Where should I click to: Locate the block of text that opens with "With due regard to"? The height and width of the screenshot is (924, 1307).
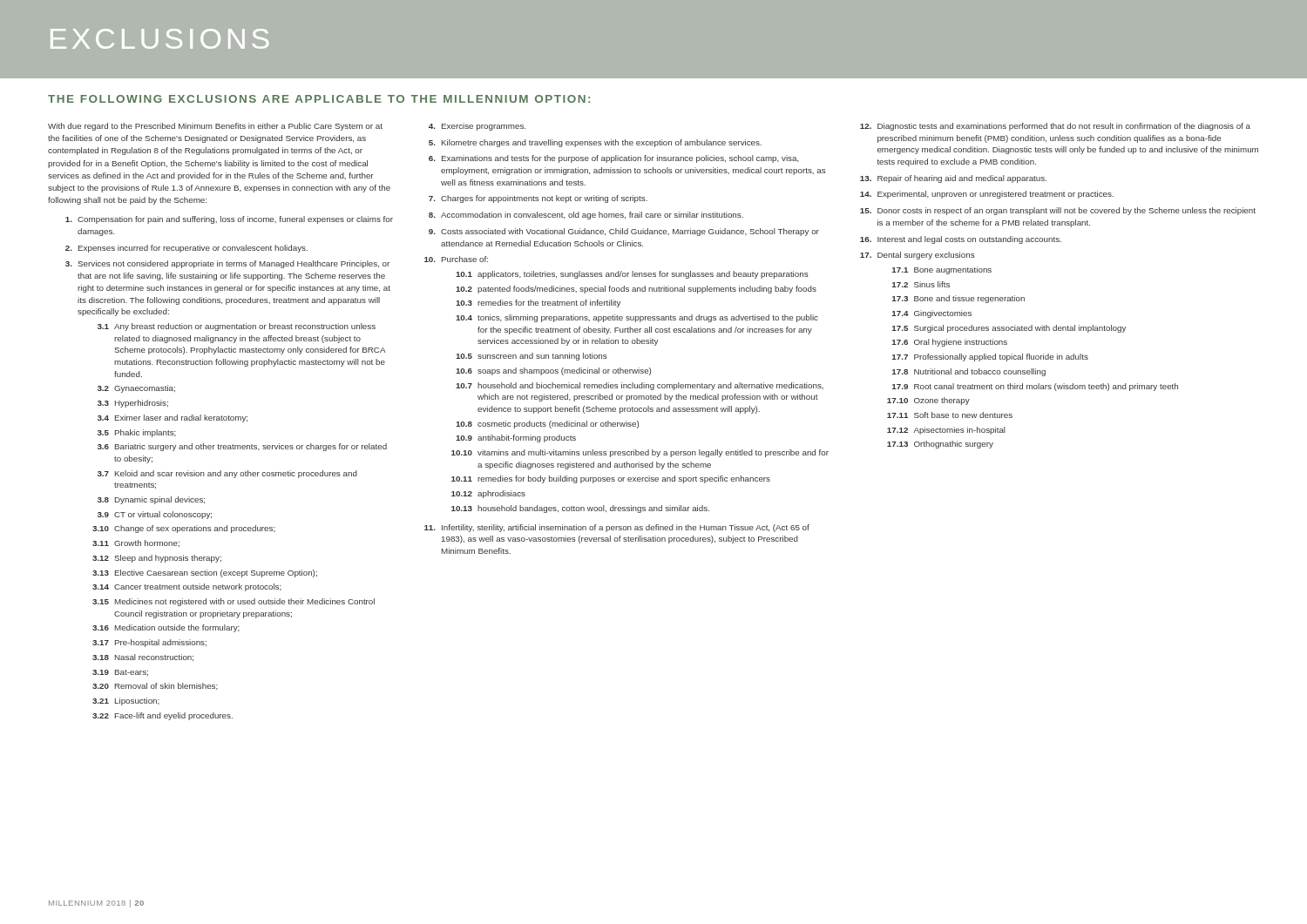point(219,163)
